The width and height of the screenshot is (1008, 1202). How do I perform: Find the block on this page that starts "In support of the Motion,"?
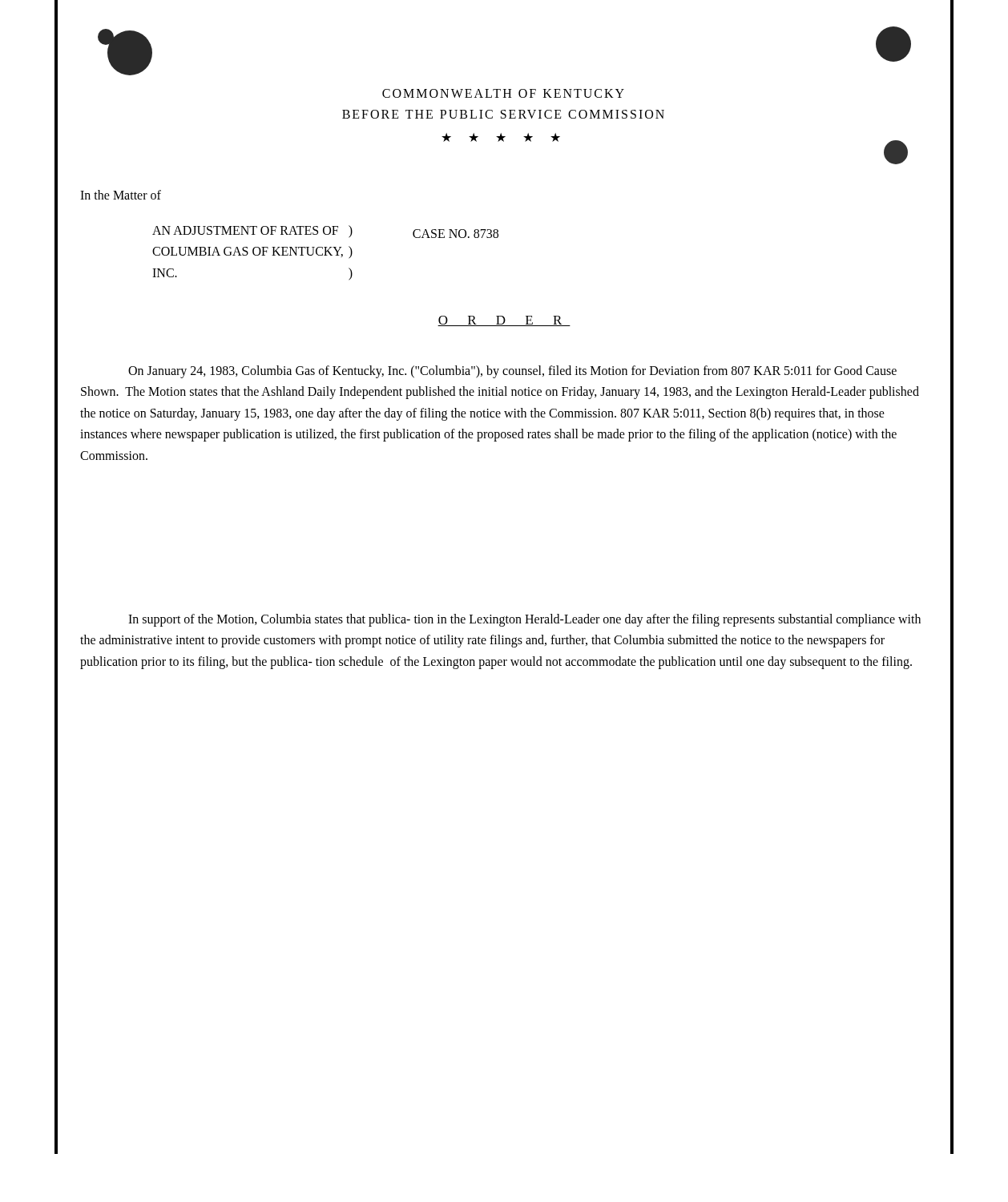501,640
